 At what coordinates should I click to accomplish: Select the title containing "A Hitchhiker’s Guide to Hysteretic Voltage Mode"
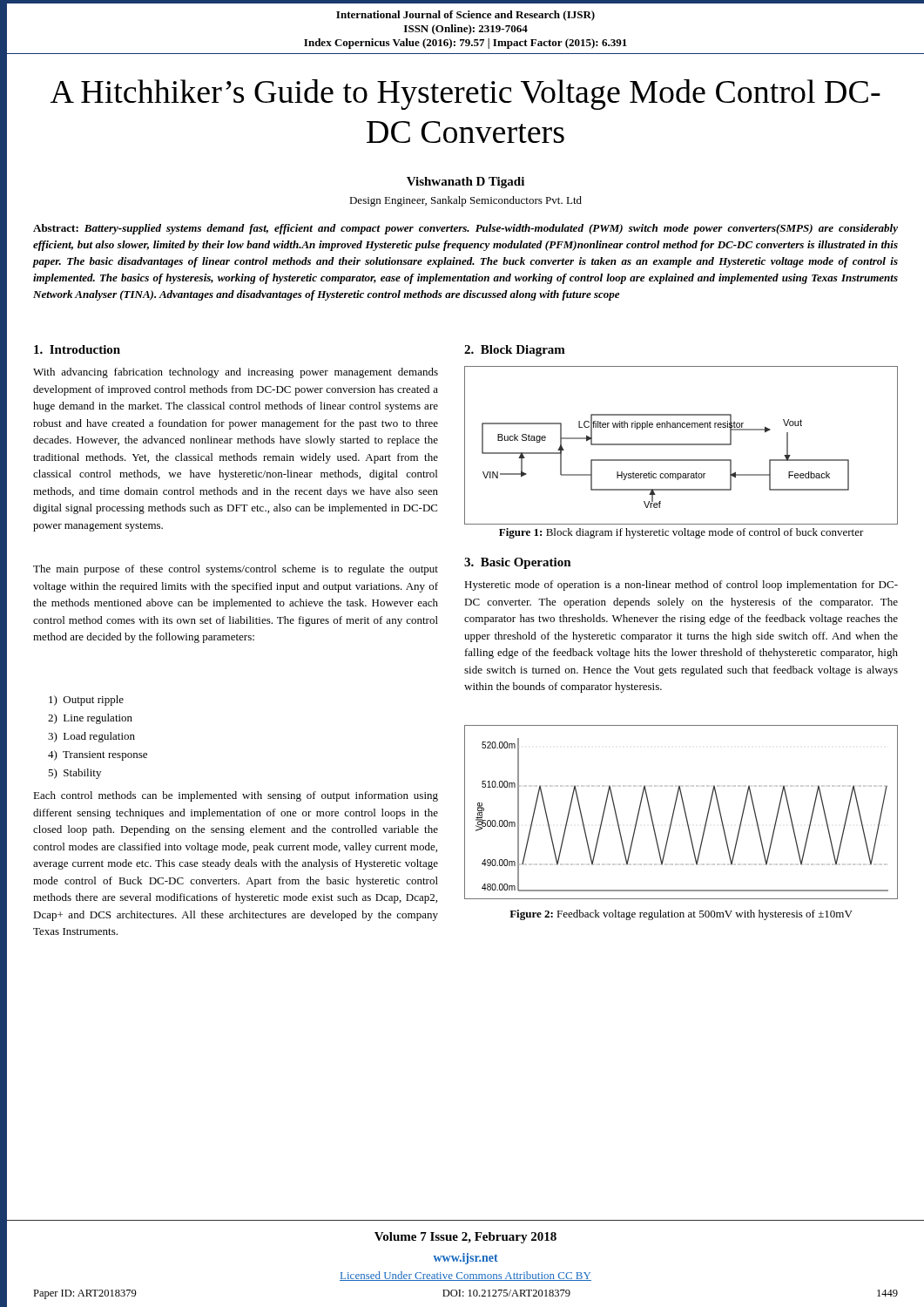click(465, 112)
